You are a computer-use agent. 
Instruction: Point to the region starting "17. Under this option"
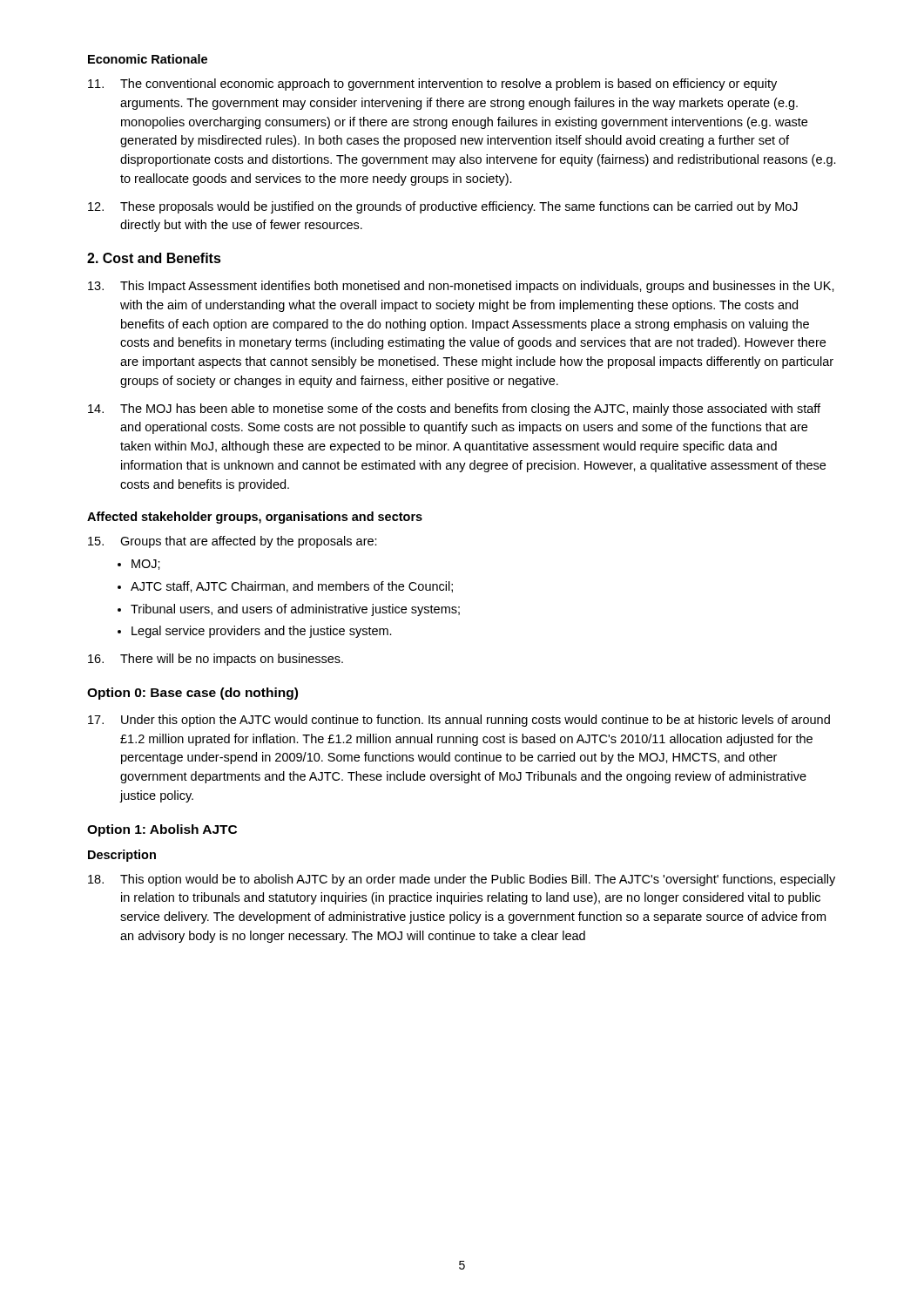click(x=462, y=758)
